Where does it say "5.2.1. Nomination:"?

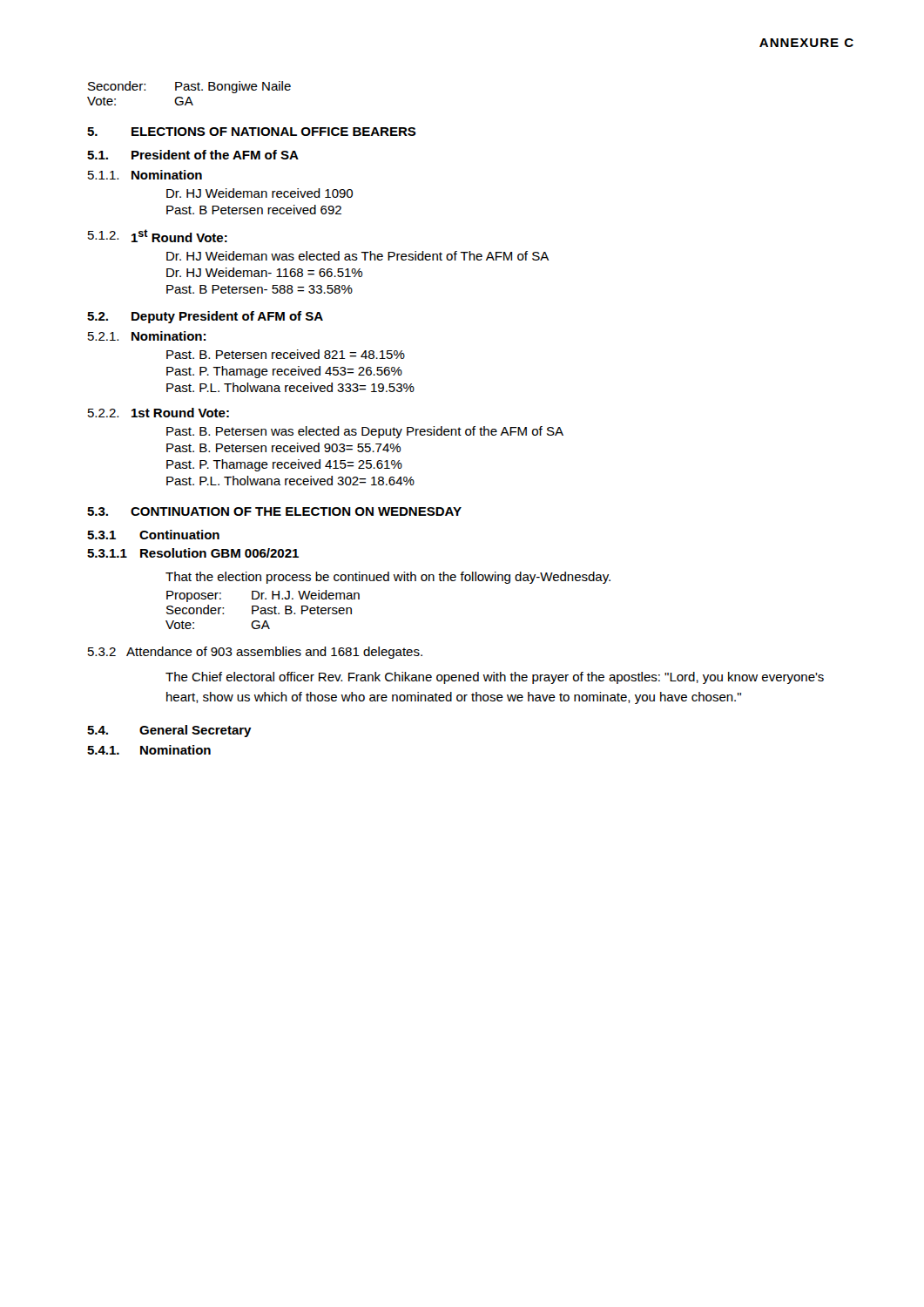(147, 336)
